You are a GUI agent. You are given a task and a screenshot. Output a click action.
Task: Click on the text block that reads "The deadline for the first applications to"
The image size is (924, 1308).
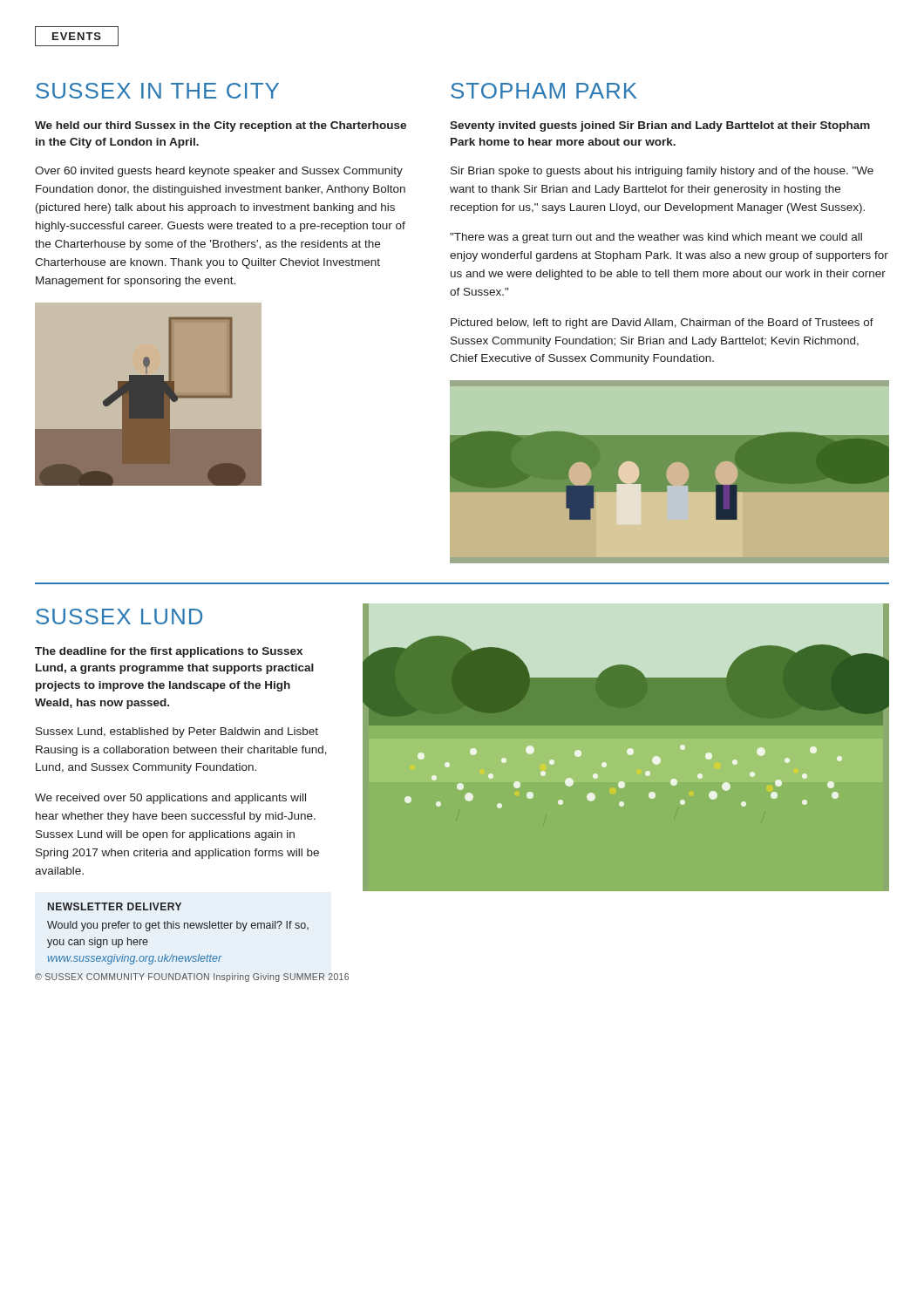coord(183,677)
